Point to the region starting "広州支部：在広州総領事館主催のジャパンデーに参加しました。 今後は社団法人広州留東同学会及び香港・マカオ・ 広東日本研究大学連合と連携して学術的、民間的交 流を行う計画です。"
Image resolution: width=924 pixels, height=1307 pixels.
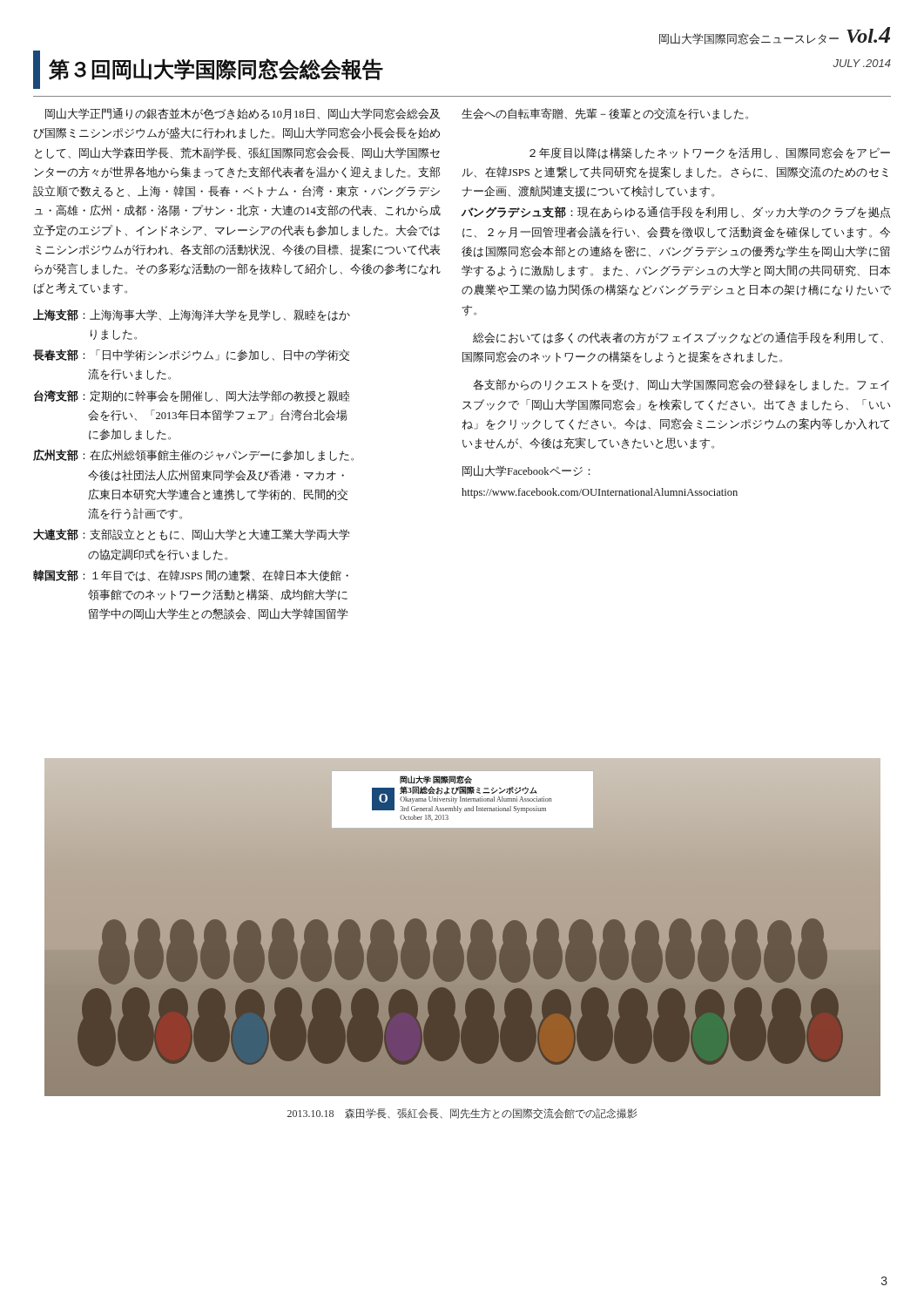197,485
